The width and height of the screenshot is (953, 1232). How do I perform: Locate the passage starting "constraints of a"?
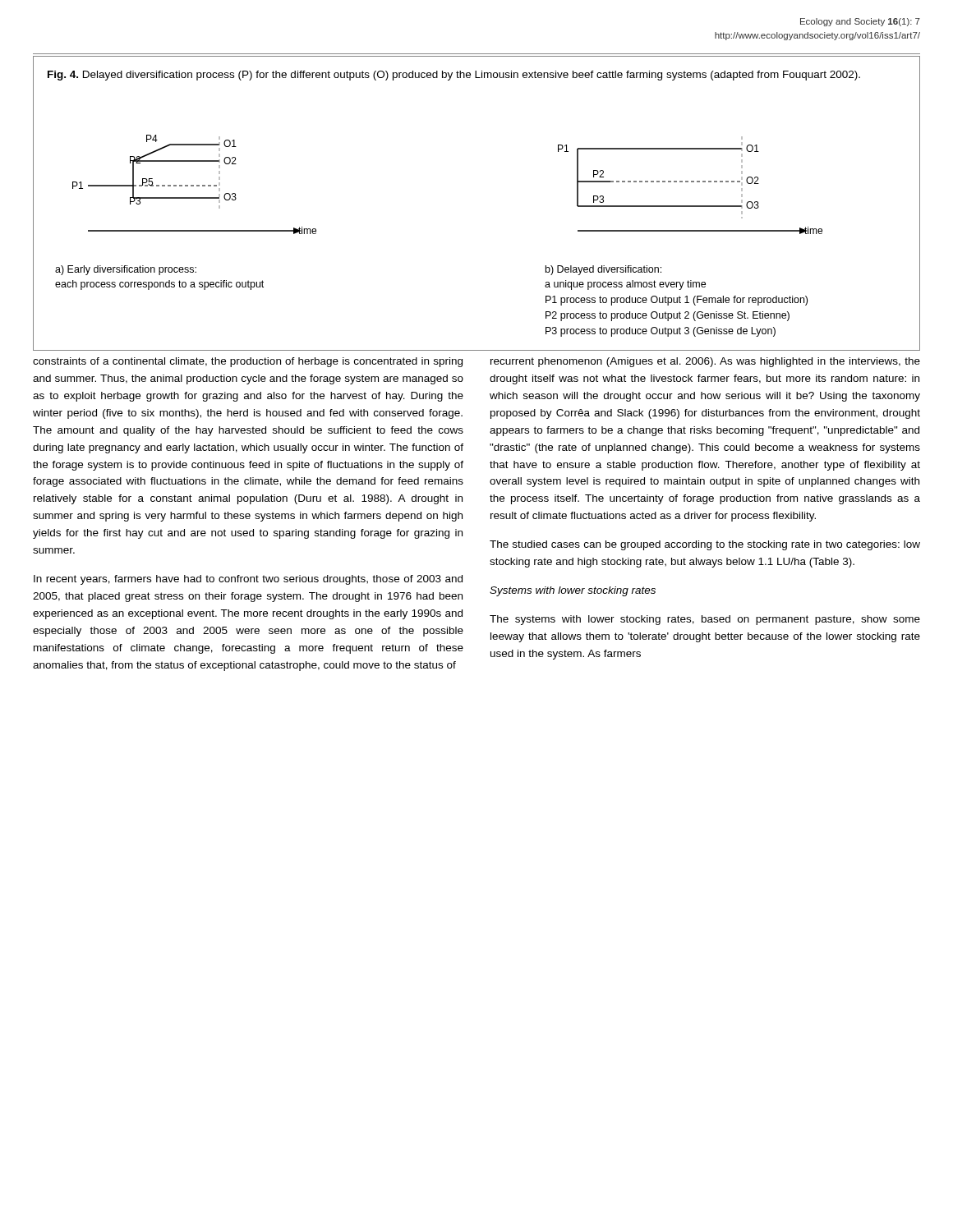click(248, 514)
